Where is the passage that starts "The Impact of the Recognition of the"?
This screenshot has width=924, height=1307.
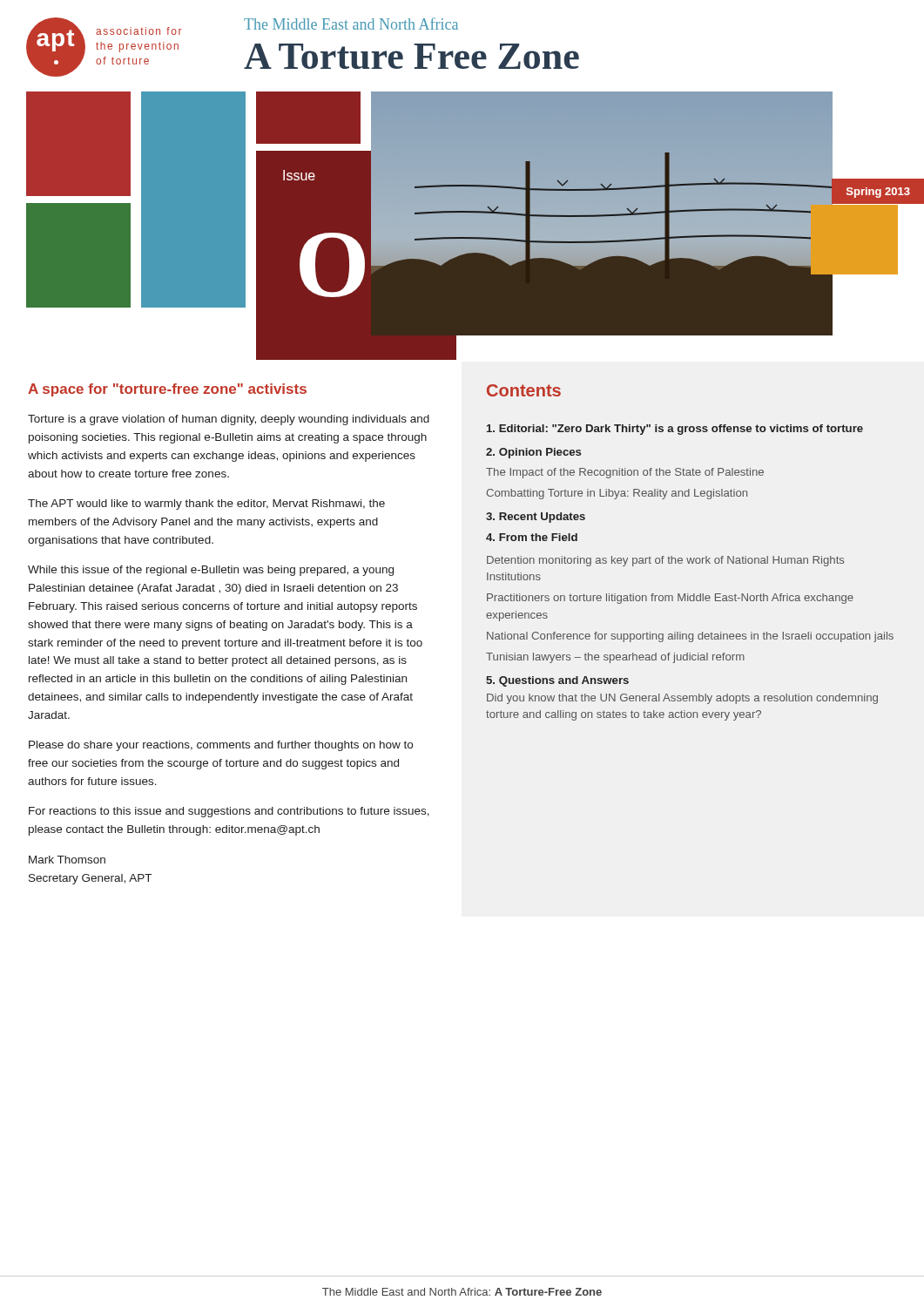tap(625, 472)
